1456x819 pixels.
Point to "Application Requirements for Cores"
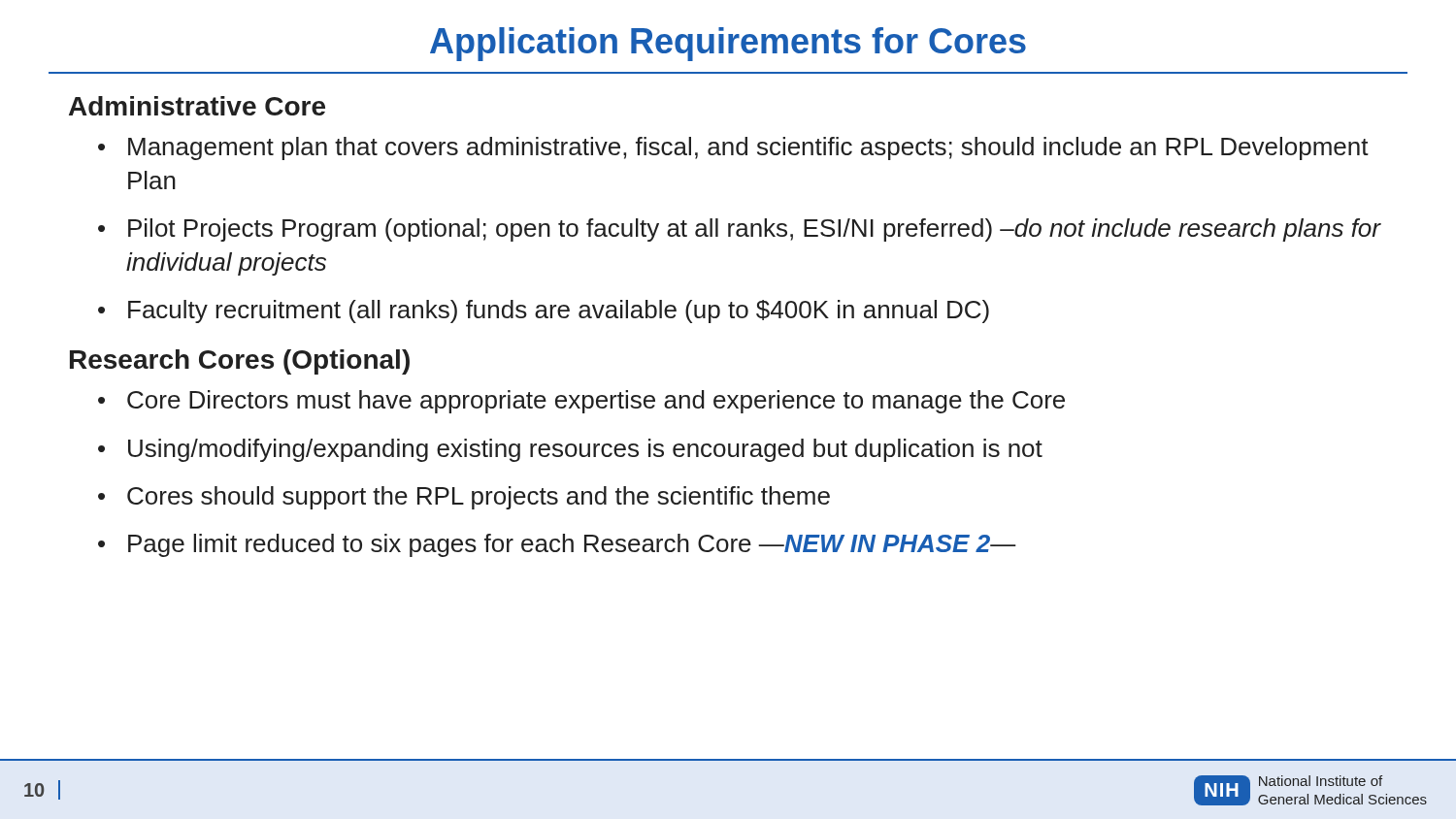coord(728,42)
